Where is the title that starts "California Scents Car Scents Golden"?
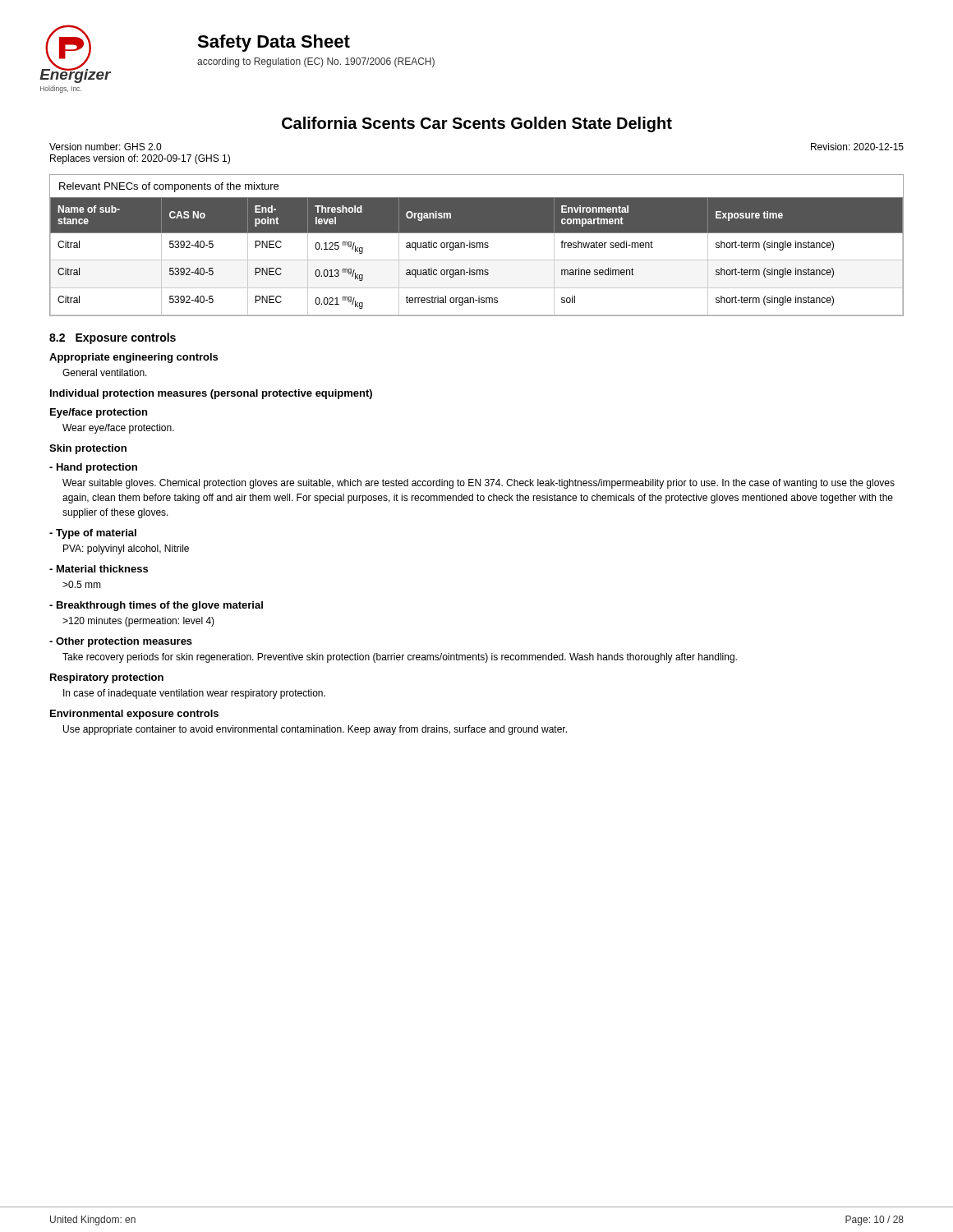Screen dimensions: 1232x953 click(x=476, y=123)
